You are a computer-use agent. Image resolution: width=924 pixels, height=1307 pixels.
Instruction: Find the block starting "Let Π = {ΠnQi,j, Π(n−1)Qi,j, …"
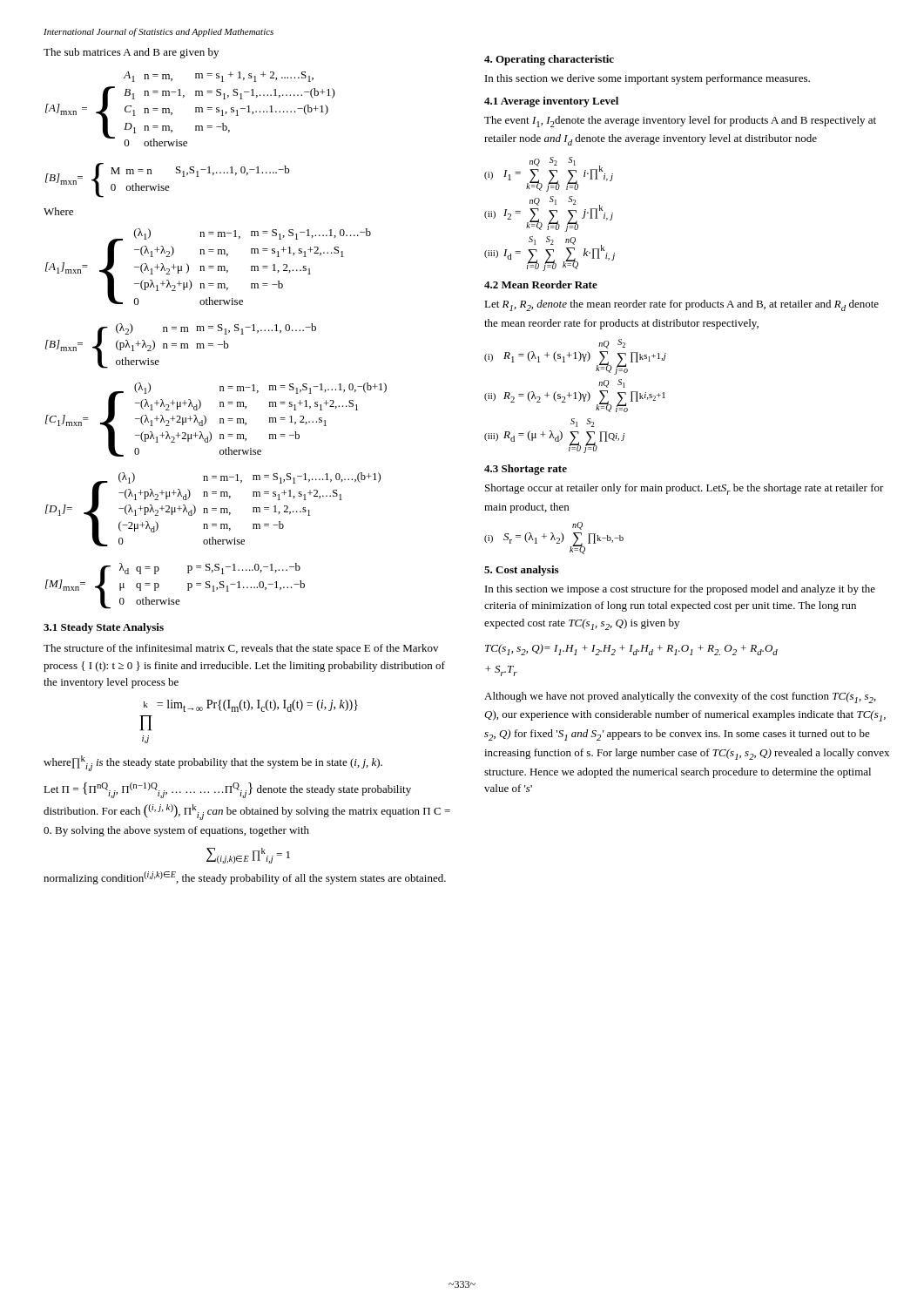tap(247, 808)
